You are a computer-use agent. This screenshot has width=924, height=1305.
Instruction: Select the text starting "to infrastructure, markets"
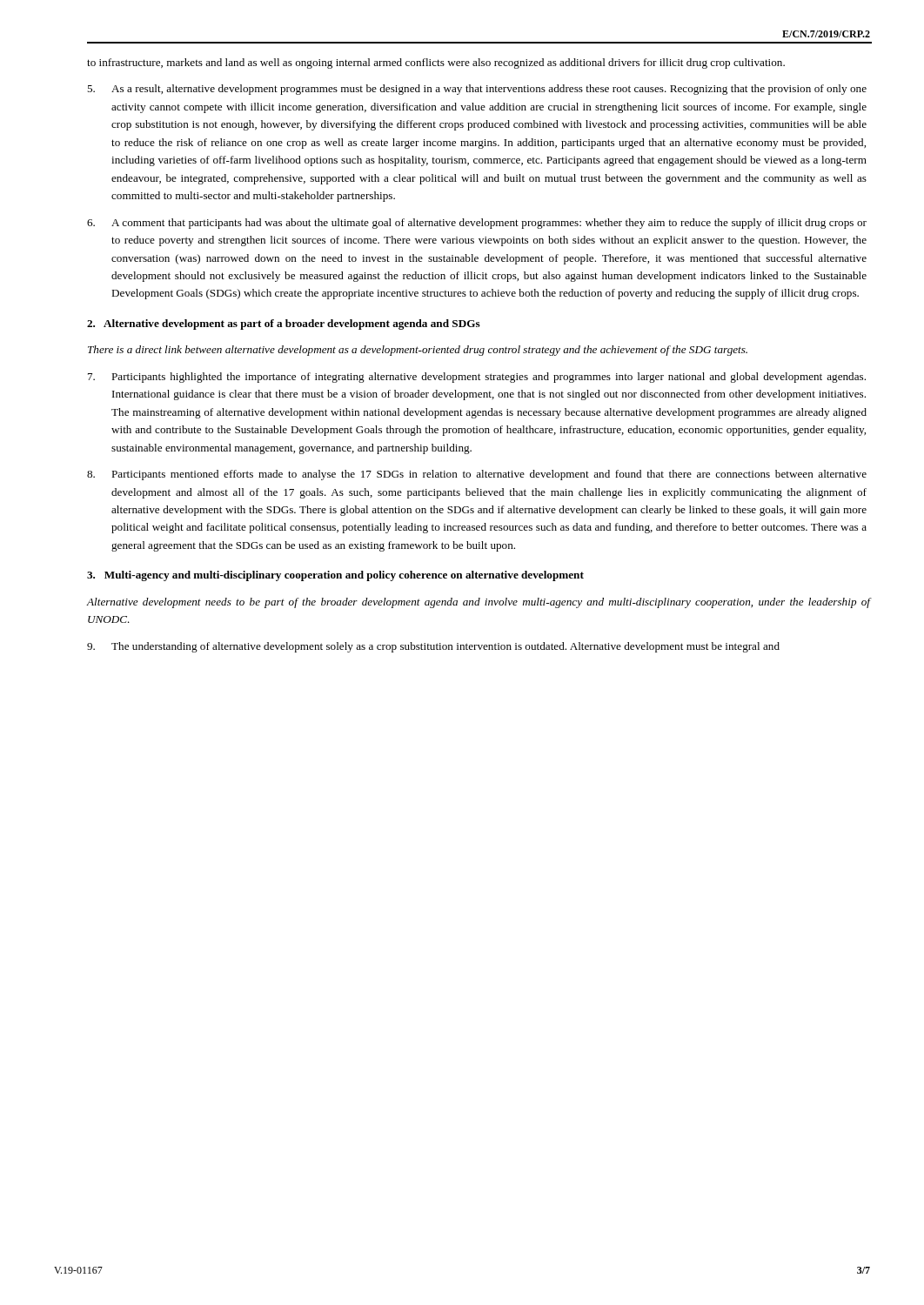[x=479, y=63]
